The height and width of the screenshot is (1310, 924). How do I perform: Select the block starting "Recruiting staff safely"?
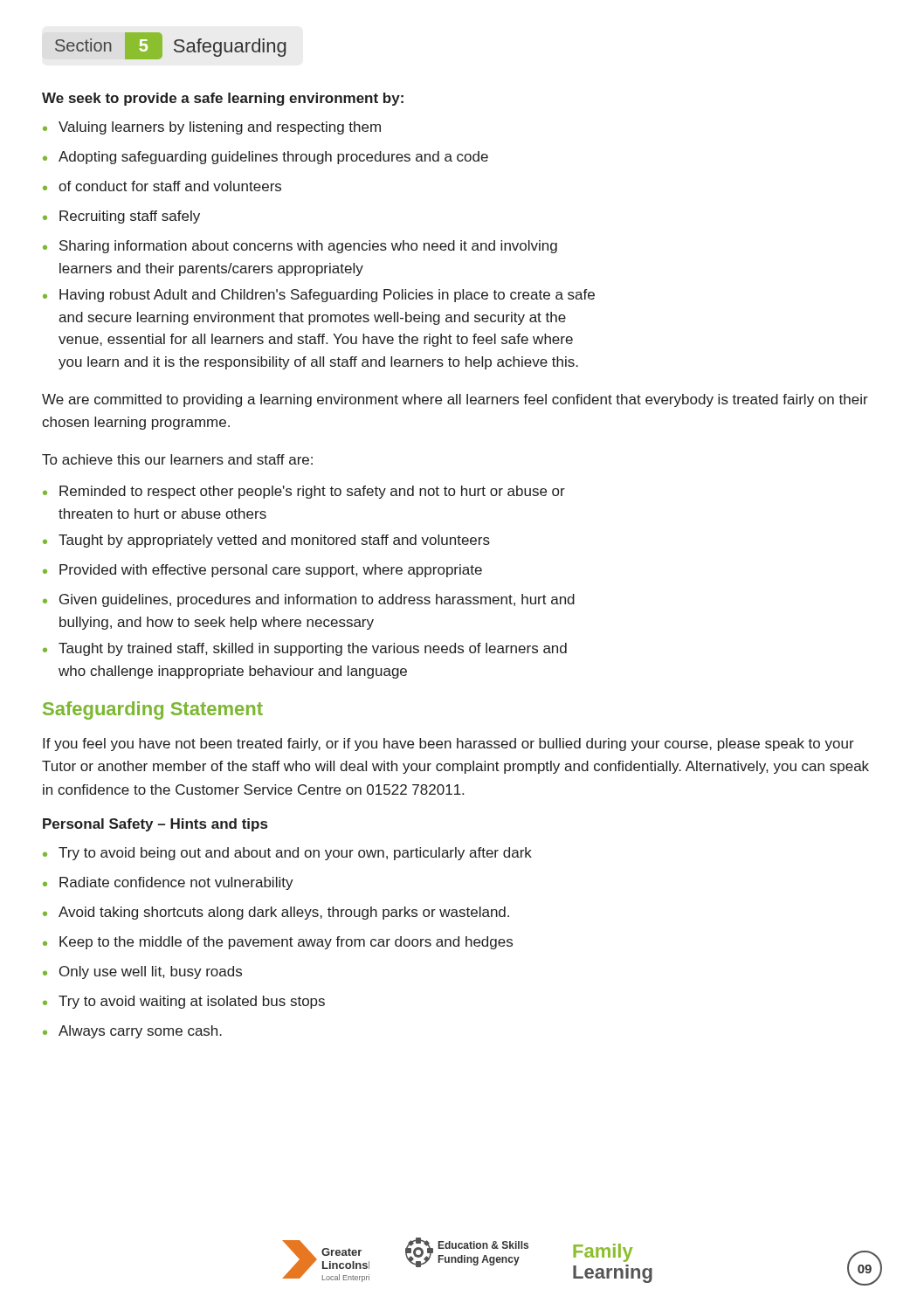(129, 216)
